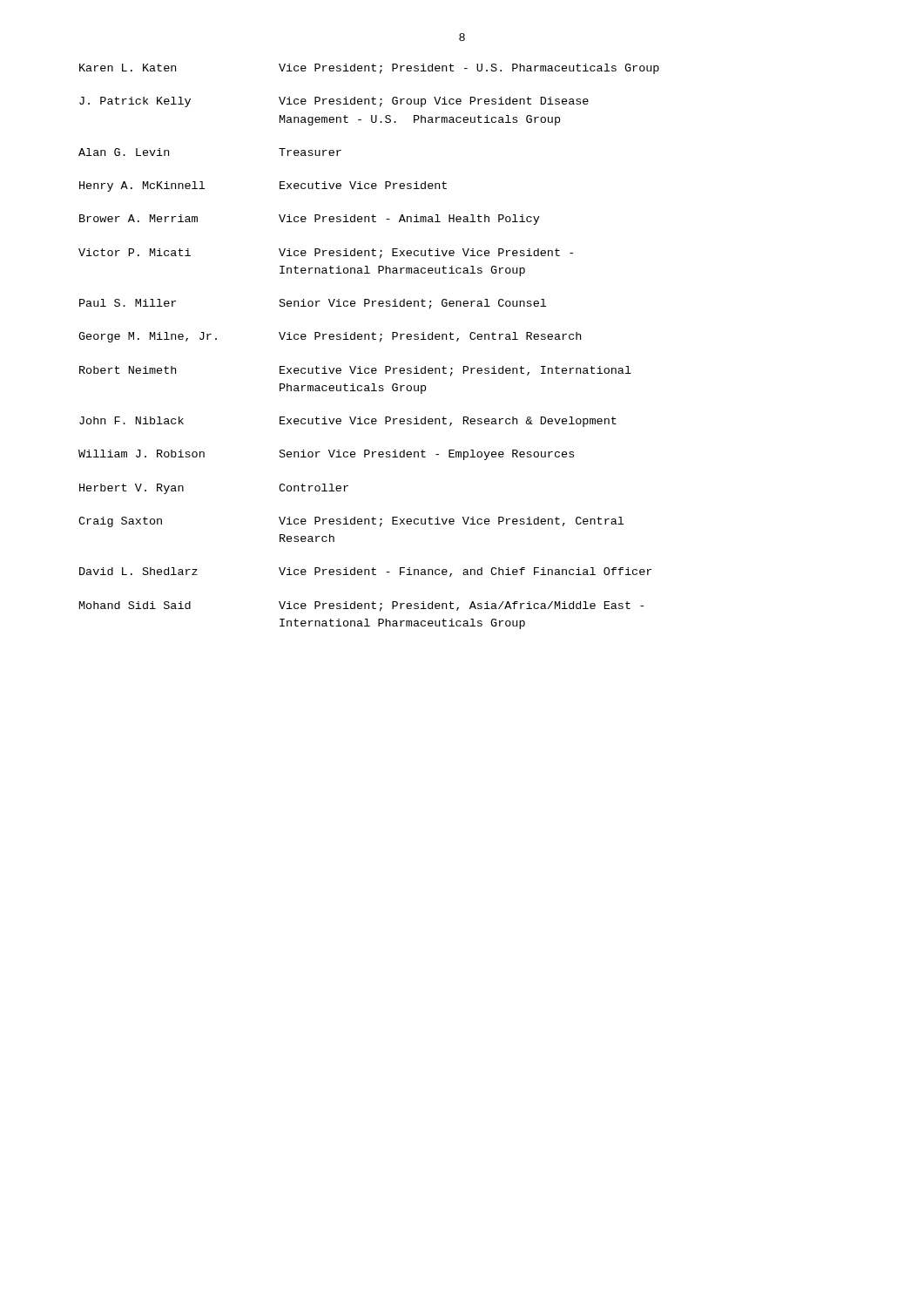This screenshot has height=1307, width=924.
Task: Locate the list item that reads "William J. Robison Senior Vice President - Employee"
Action: pyautogui.click(x=462, y=455)
